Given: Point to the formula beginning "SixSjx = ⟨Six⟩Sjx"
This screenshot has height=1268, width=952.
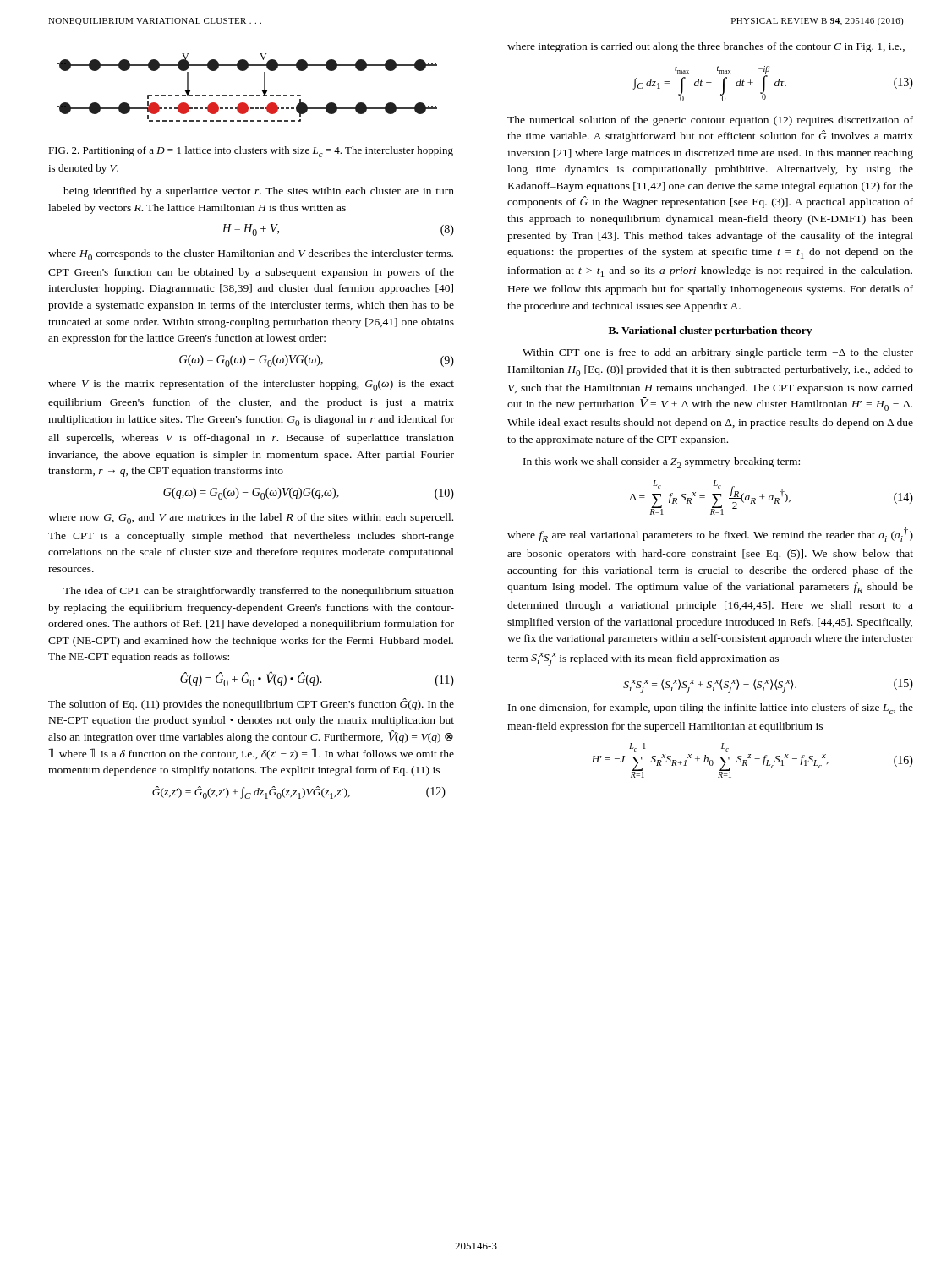Looking at the screenshot, I should point(710,684).
